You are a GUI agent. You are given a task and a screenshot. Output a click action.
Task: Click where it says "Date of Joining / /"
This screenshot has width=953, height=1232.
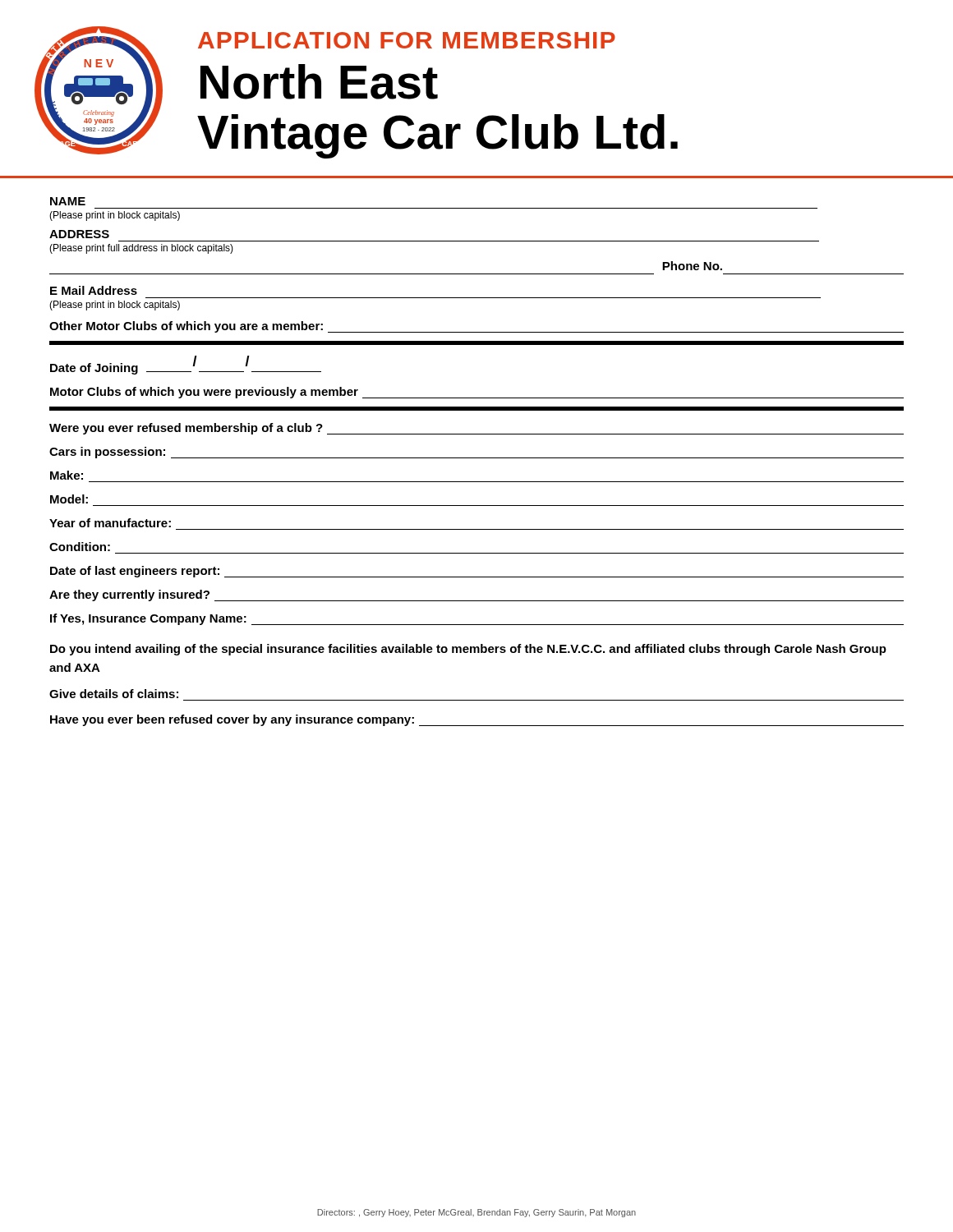tap(185, 364)
